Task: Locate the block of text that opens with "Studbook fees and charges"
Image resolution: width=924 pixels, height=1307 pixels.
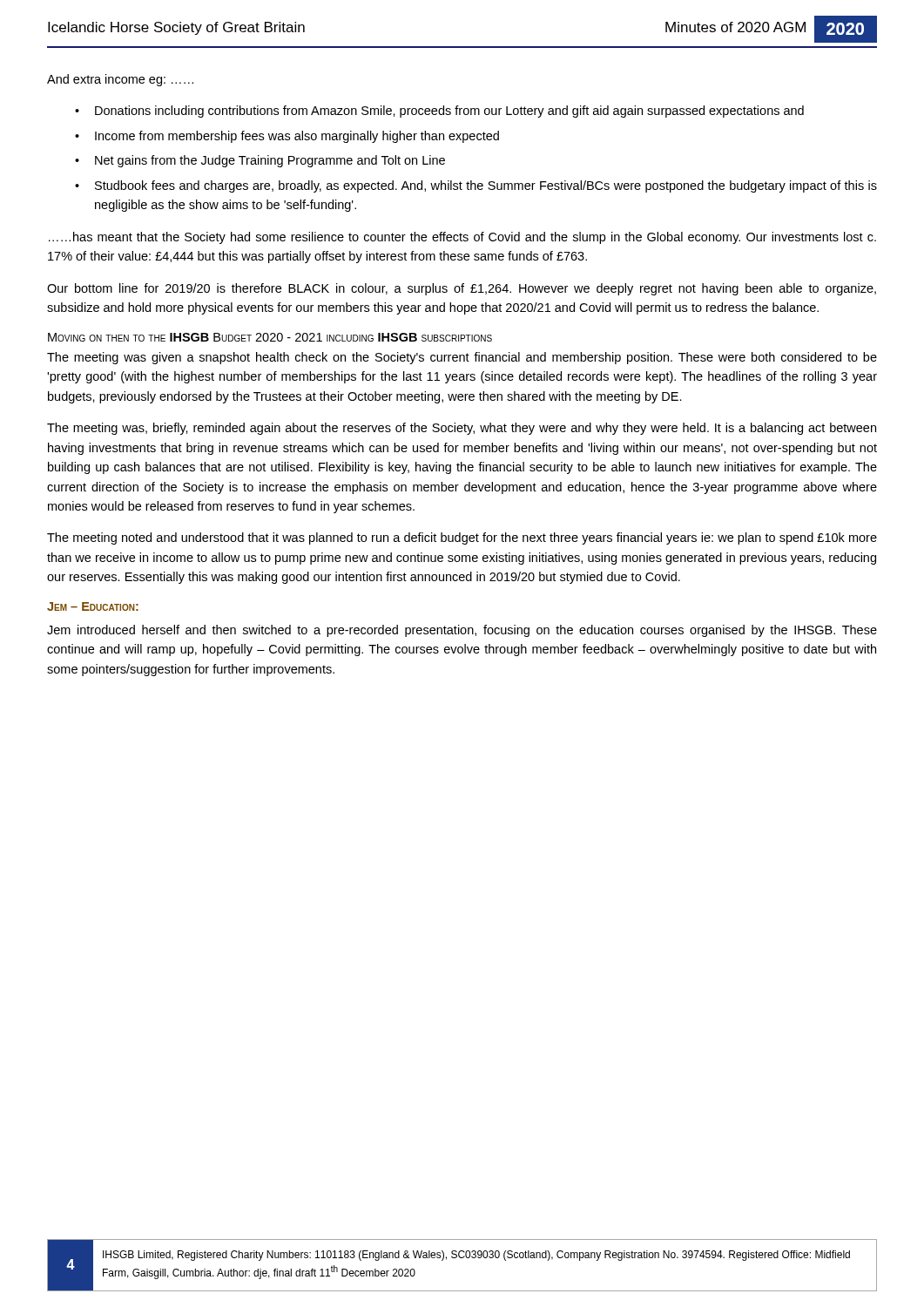Action: 486,195
